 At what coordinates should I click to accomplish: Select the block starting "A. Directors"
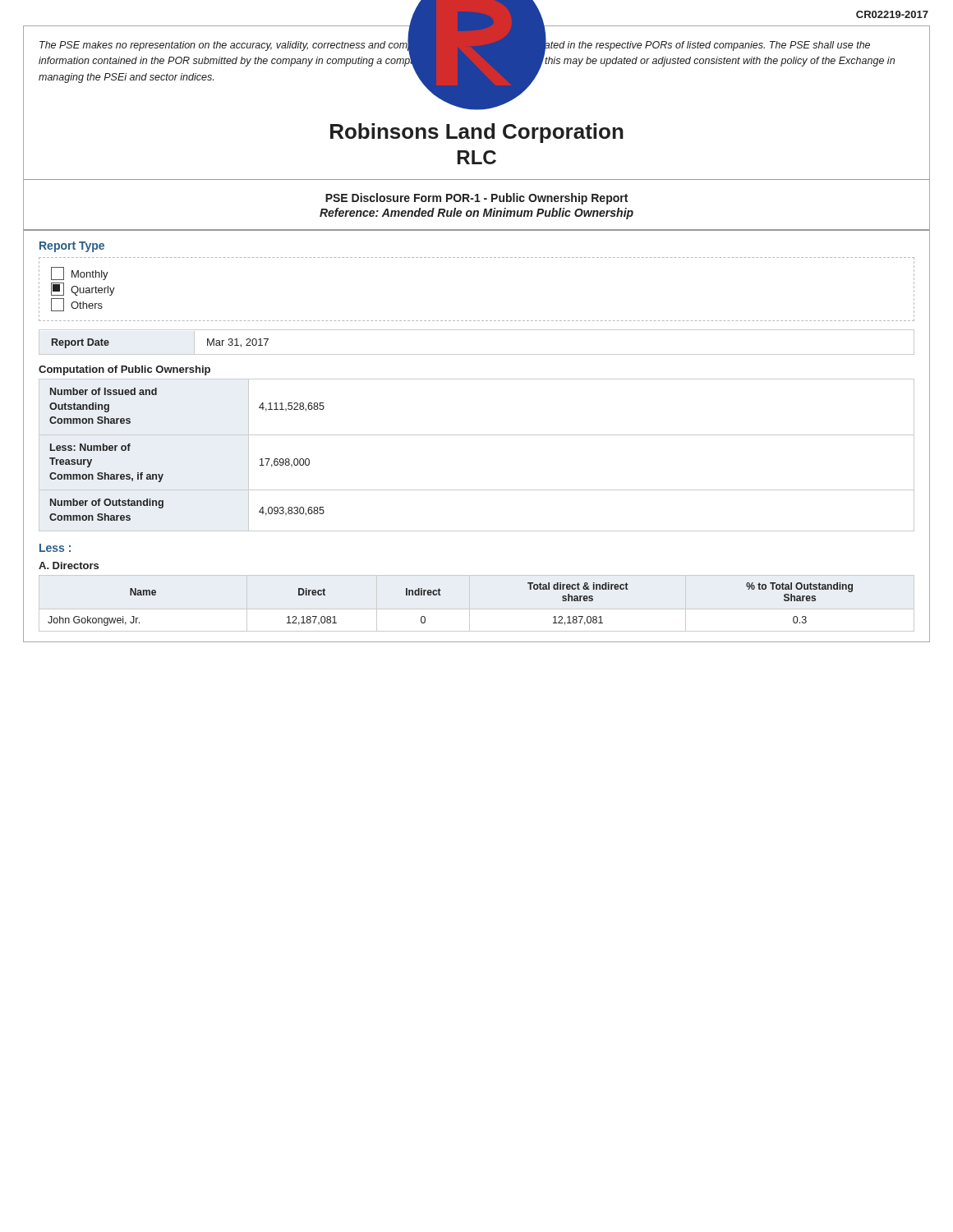[x=69, y=566]
